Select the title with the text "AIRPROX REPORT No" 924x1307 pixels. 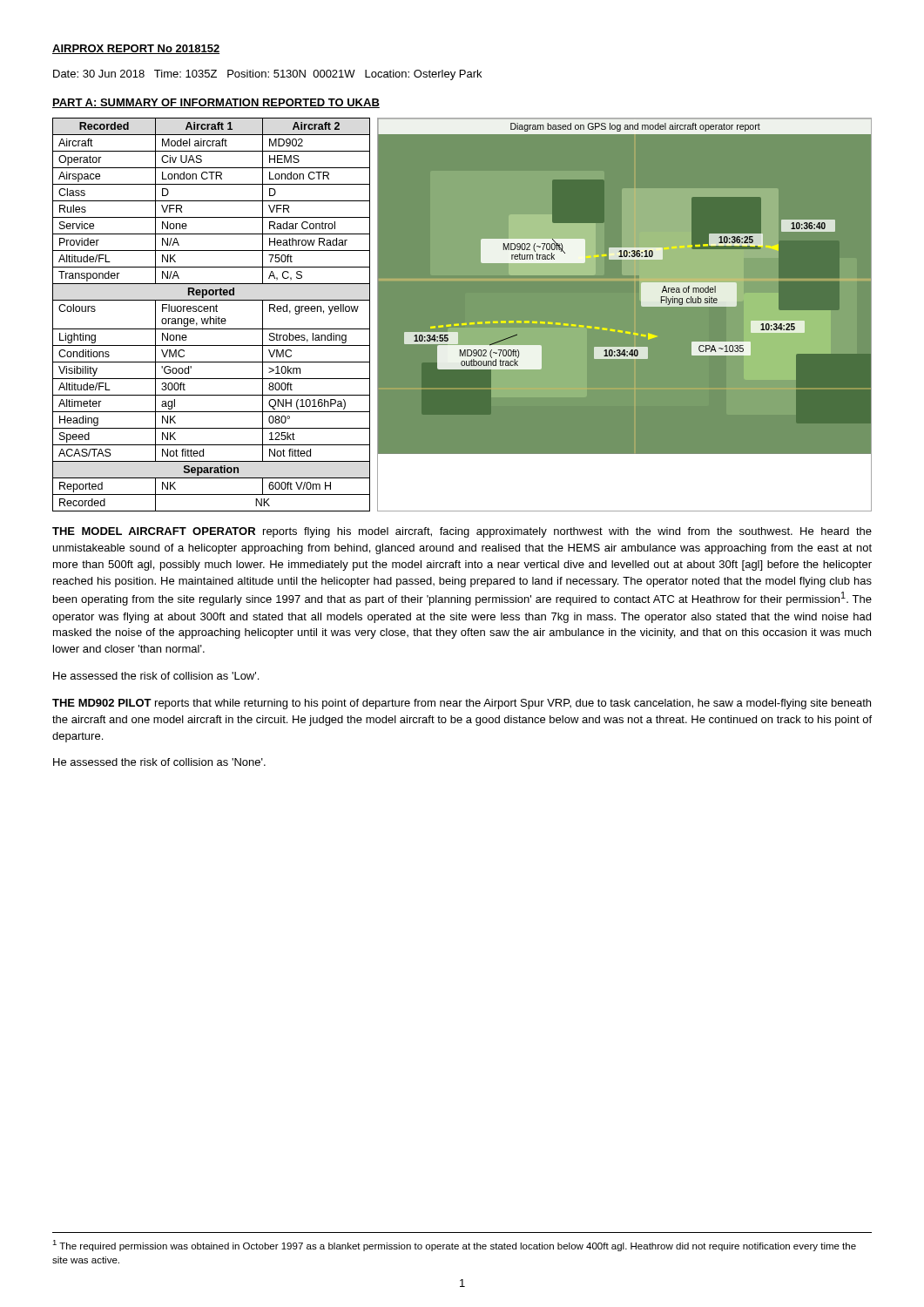136,48
